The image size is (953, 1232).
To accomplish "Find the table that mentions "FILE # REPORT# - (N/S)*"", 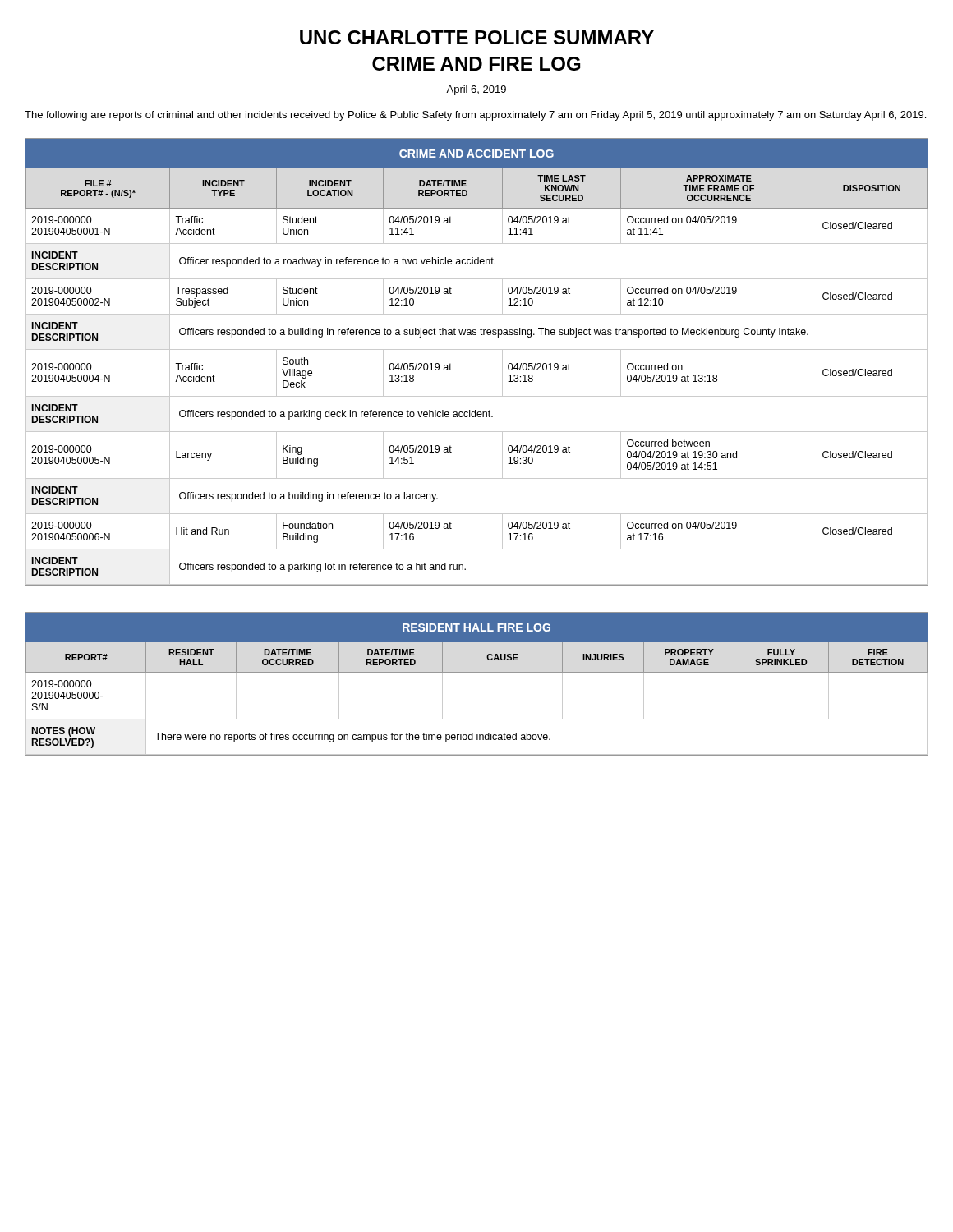I will point(476,362).
